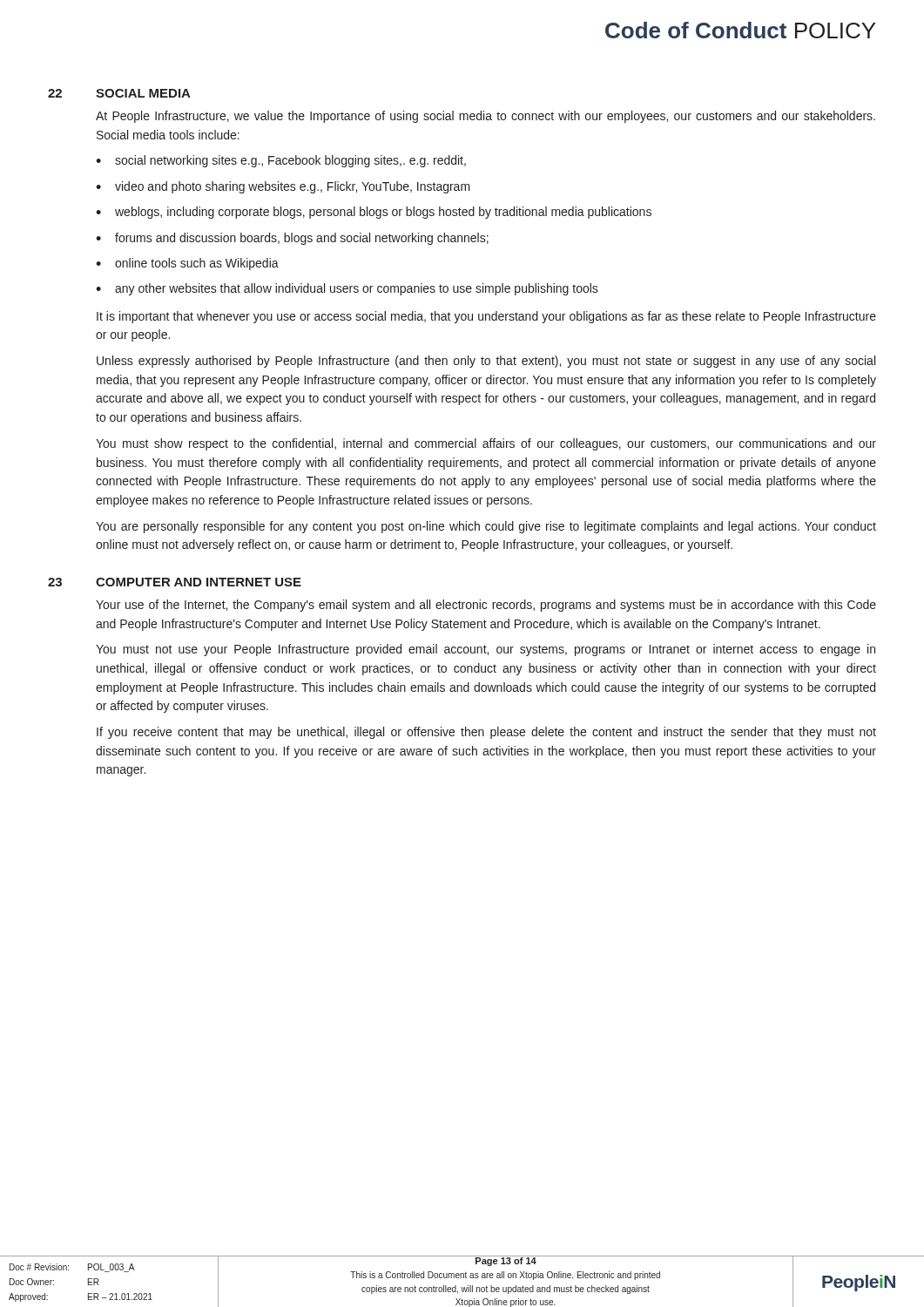The image size is (924, 1307).
Task: Locate the block of text that opens with "• forums and discussion boards, blogs"
Action: (486, 239)
